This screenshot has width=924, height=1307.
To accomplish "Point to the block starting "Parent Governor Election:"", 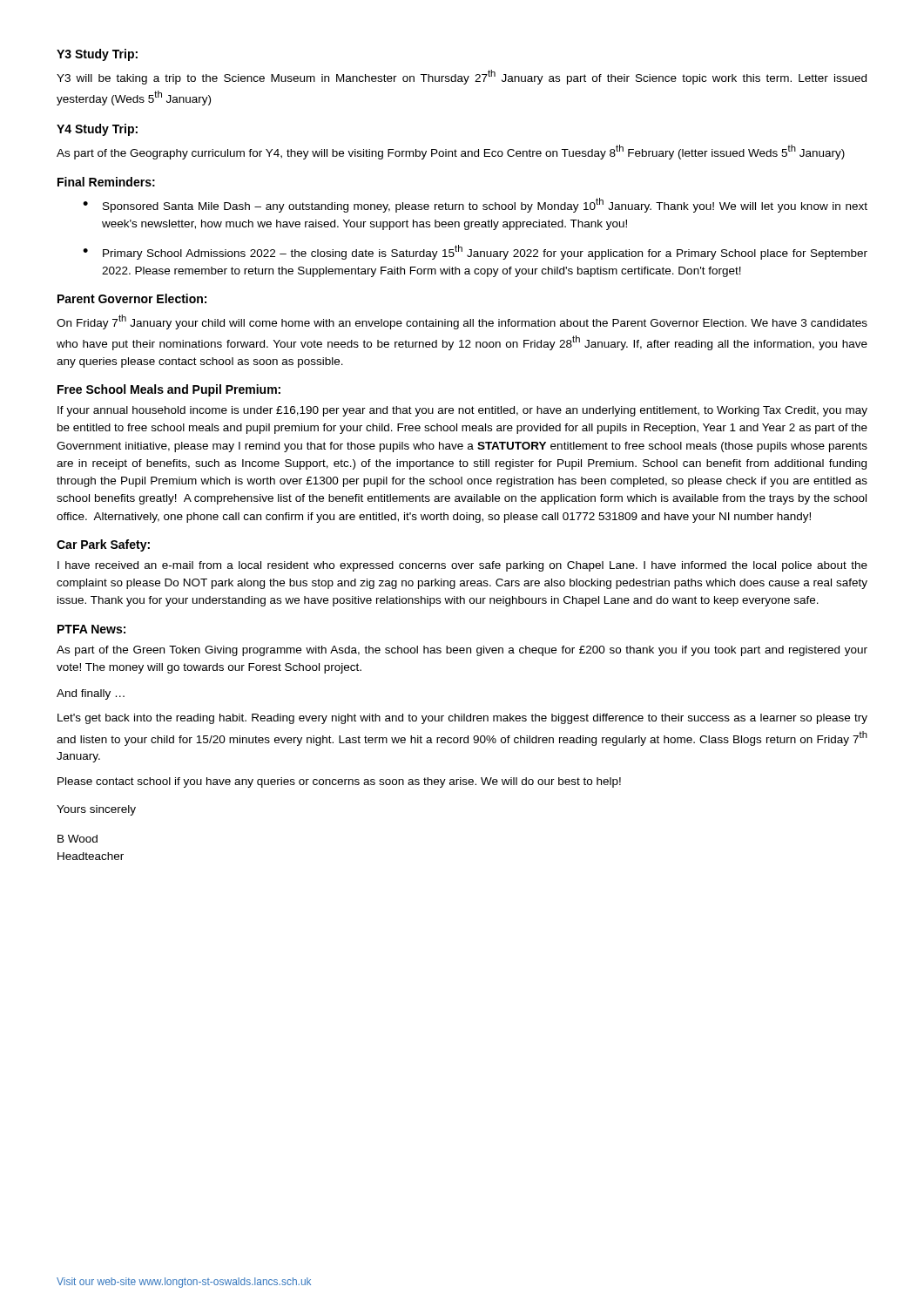I will pos(132,299).
